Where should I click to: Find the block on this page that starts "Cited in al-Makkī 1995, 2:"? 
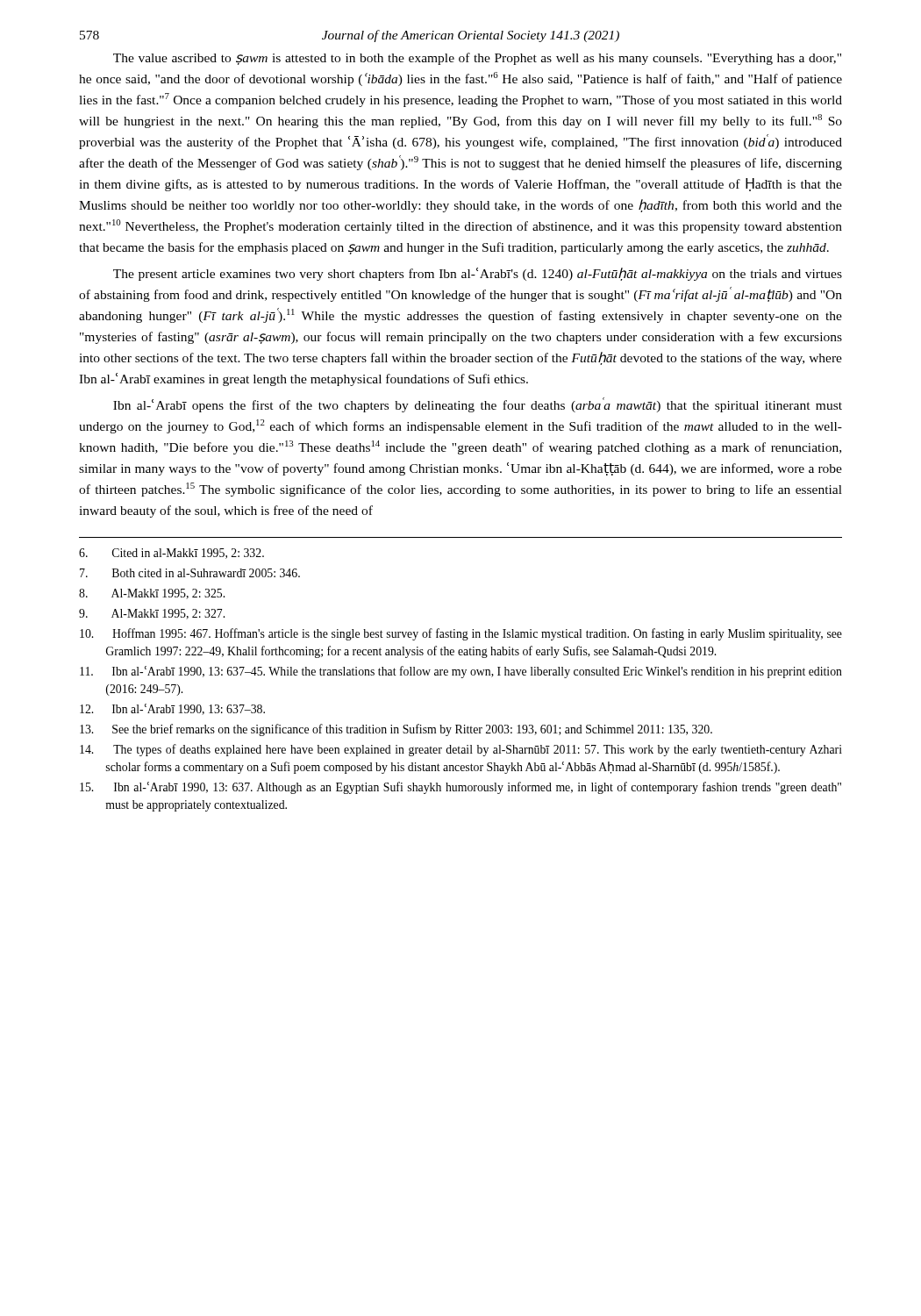click(x=172, y=554)
